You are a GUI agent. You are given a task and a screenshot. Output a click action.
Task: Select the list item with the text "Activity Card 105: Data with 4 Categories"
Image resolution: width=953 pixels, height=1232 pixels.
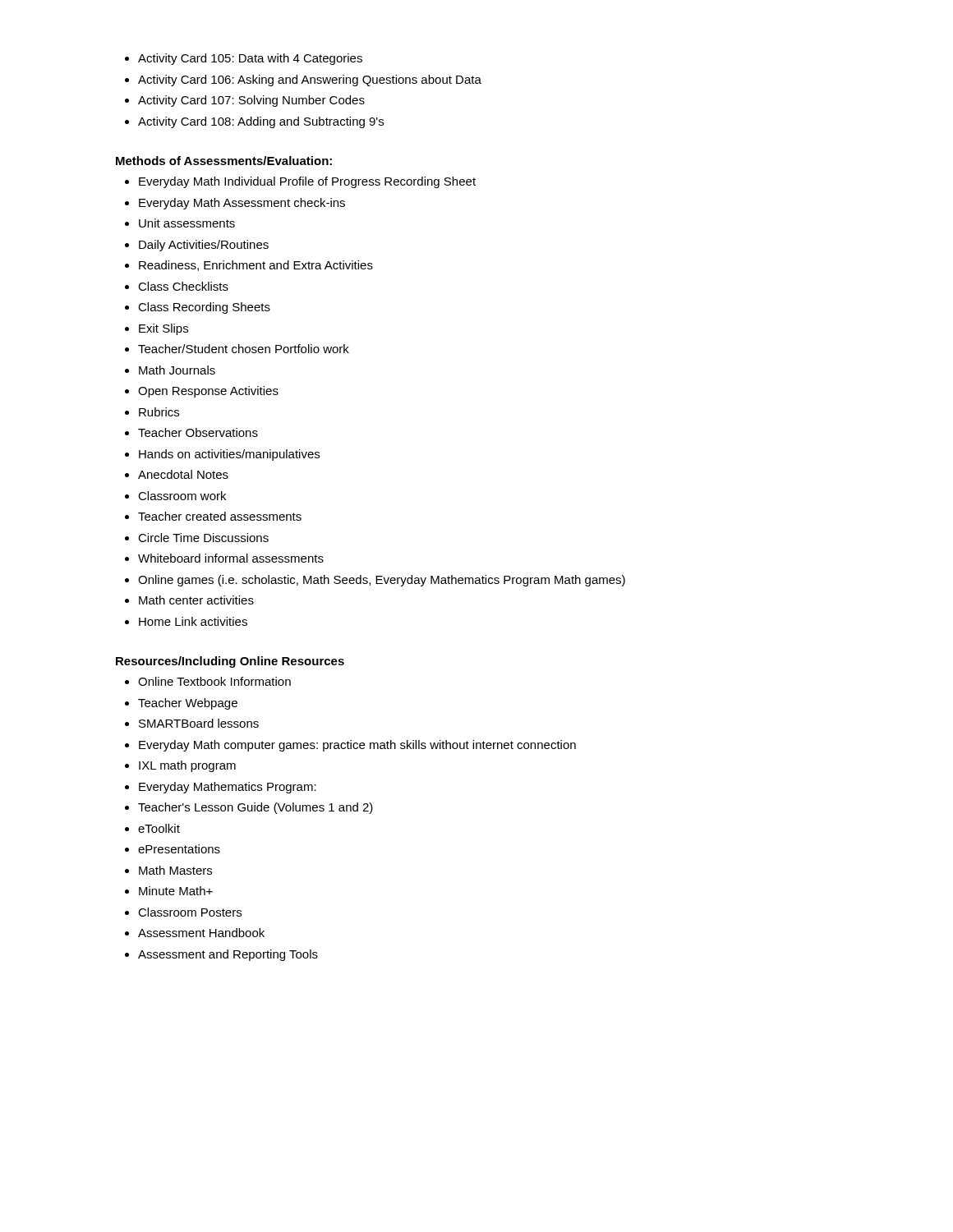click(250, 58)
